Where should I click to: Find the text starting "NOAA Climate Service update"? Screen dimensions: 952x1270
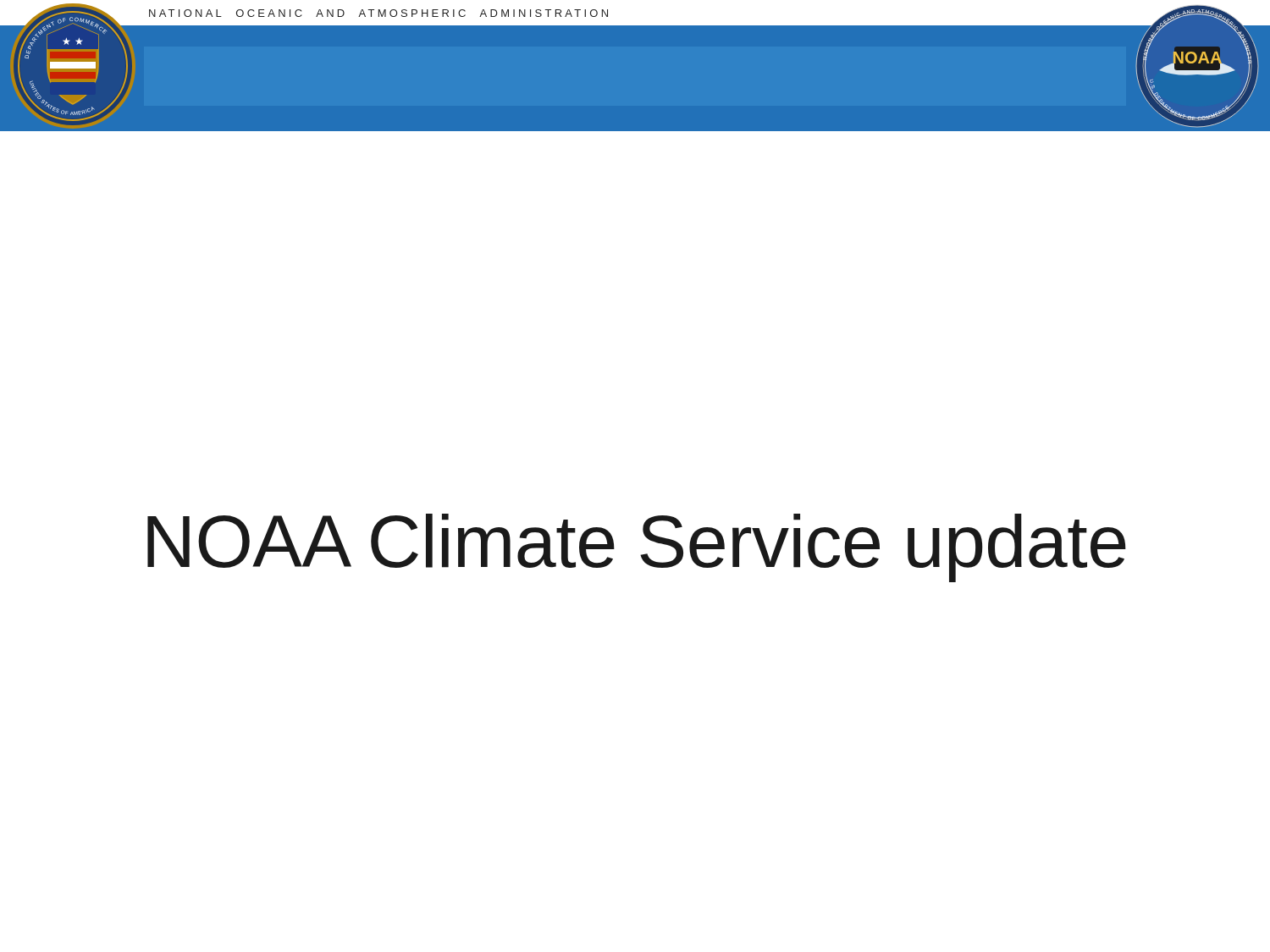pos(635,542)
